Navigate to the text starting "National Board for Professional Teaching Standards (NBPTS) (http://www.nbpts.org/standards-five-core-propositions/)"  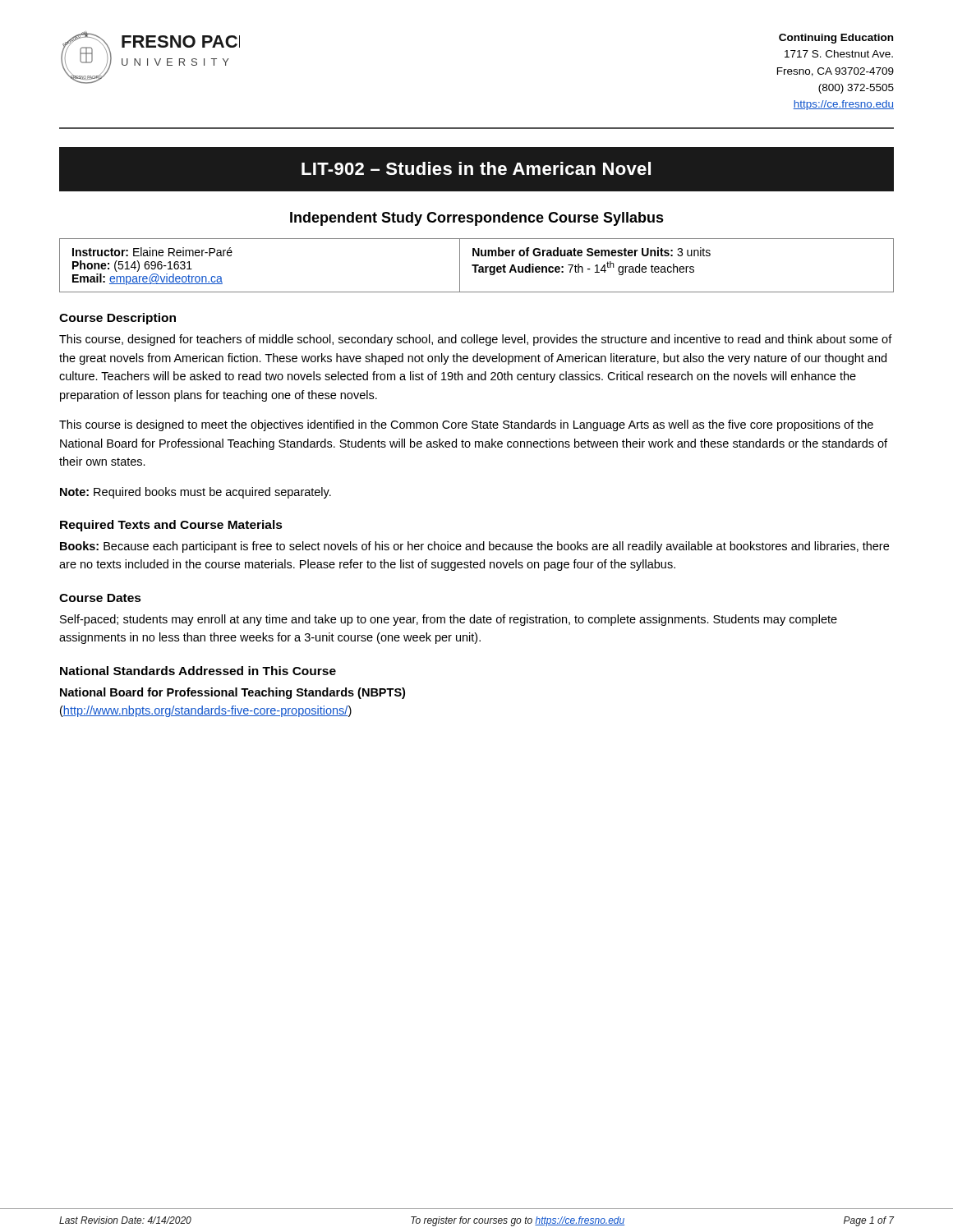point(232,702)
